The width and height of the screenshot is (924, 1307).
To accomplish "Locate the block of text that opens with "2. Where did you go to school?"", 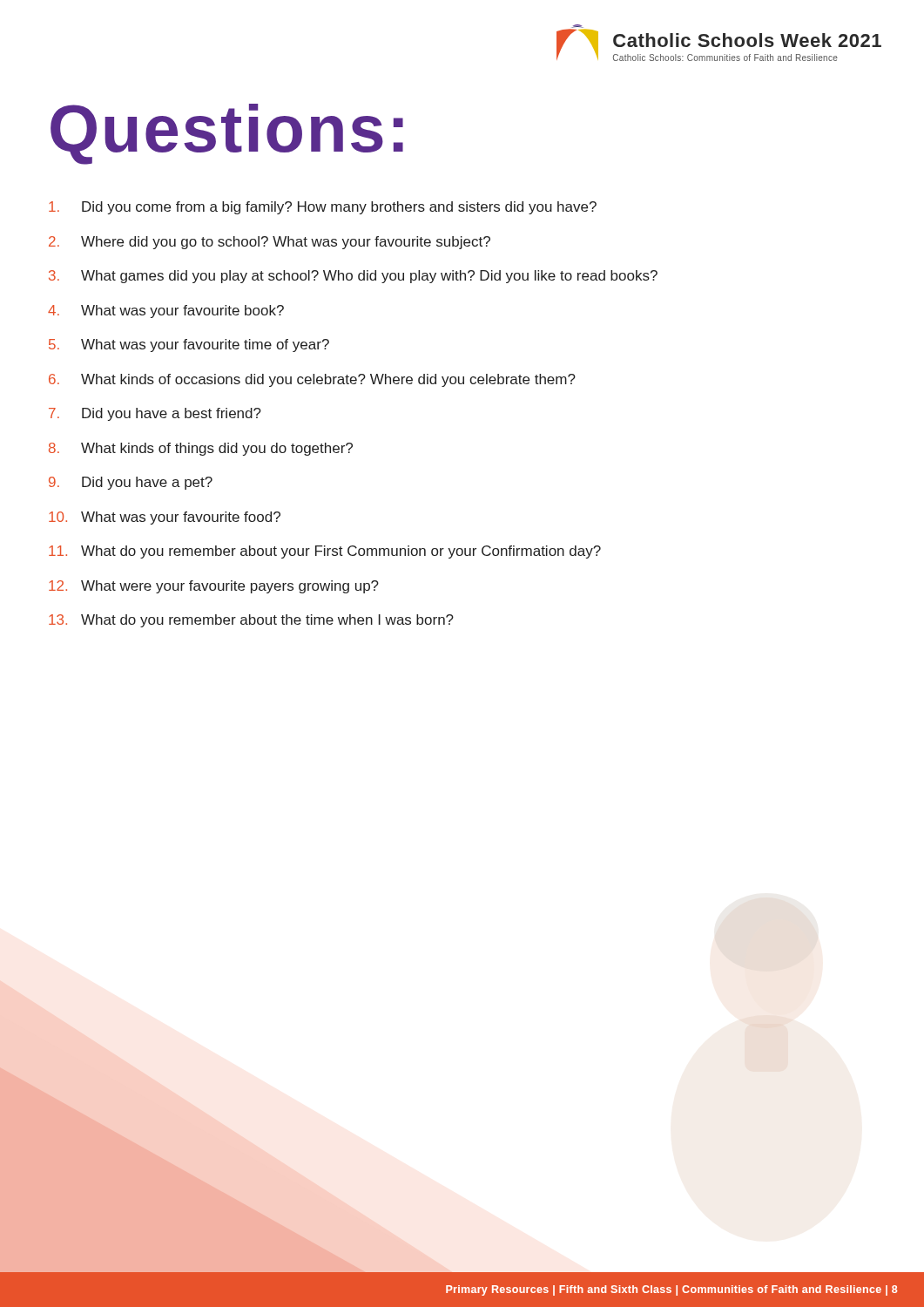I will (x=462, y=242).
